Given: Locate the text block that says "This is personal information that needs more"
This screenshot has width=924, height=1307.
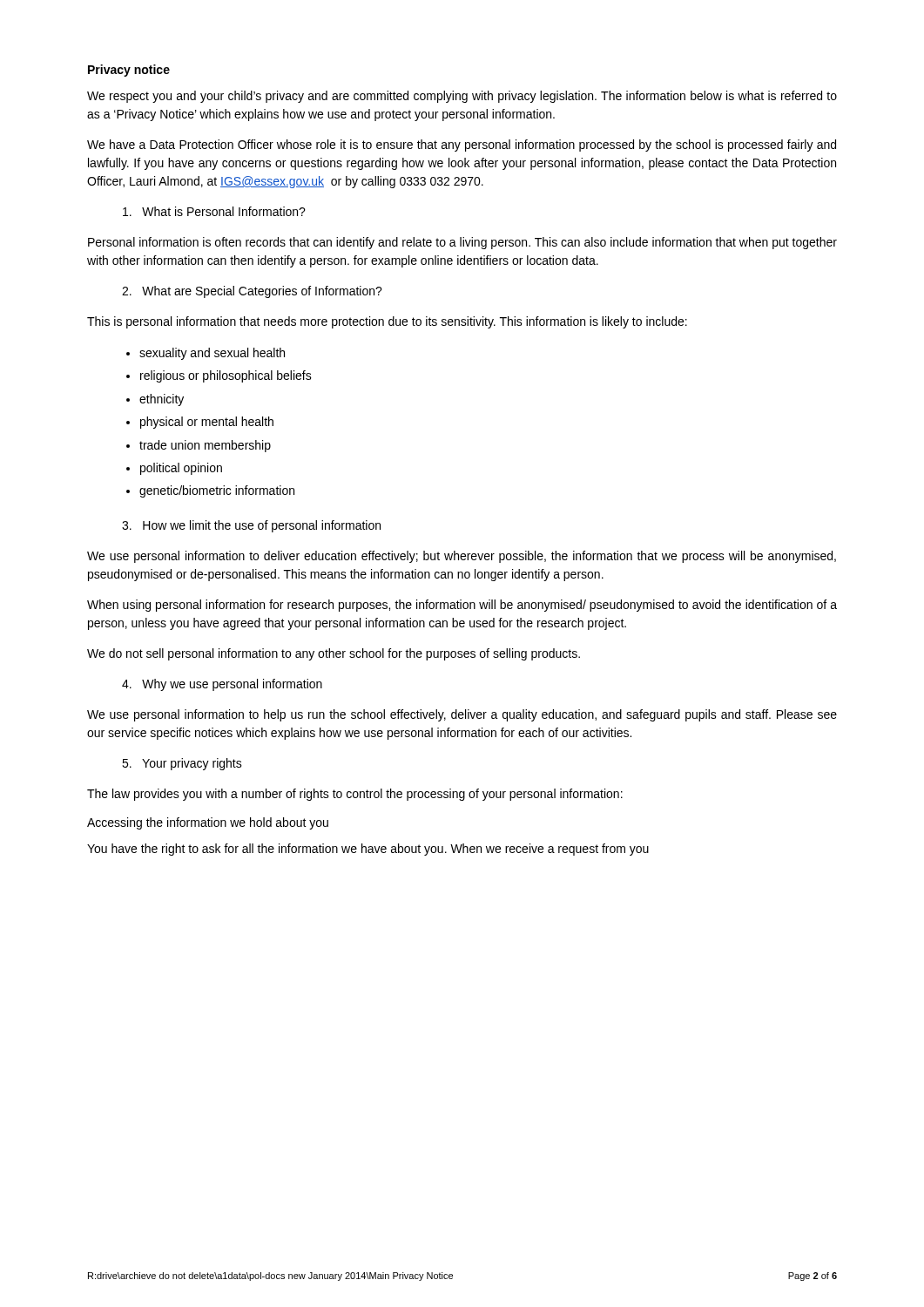Looking at the screenshot, I should click(x=387, y=322).
